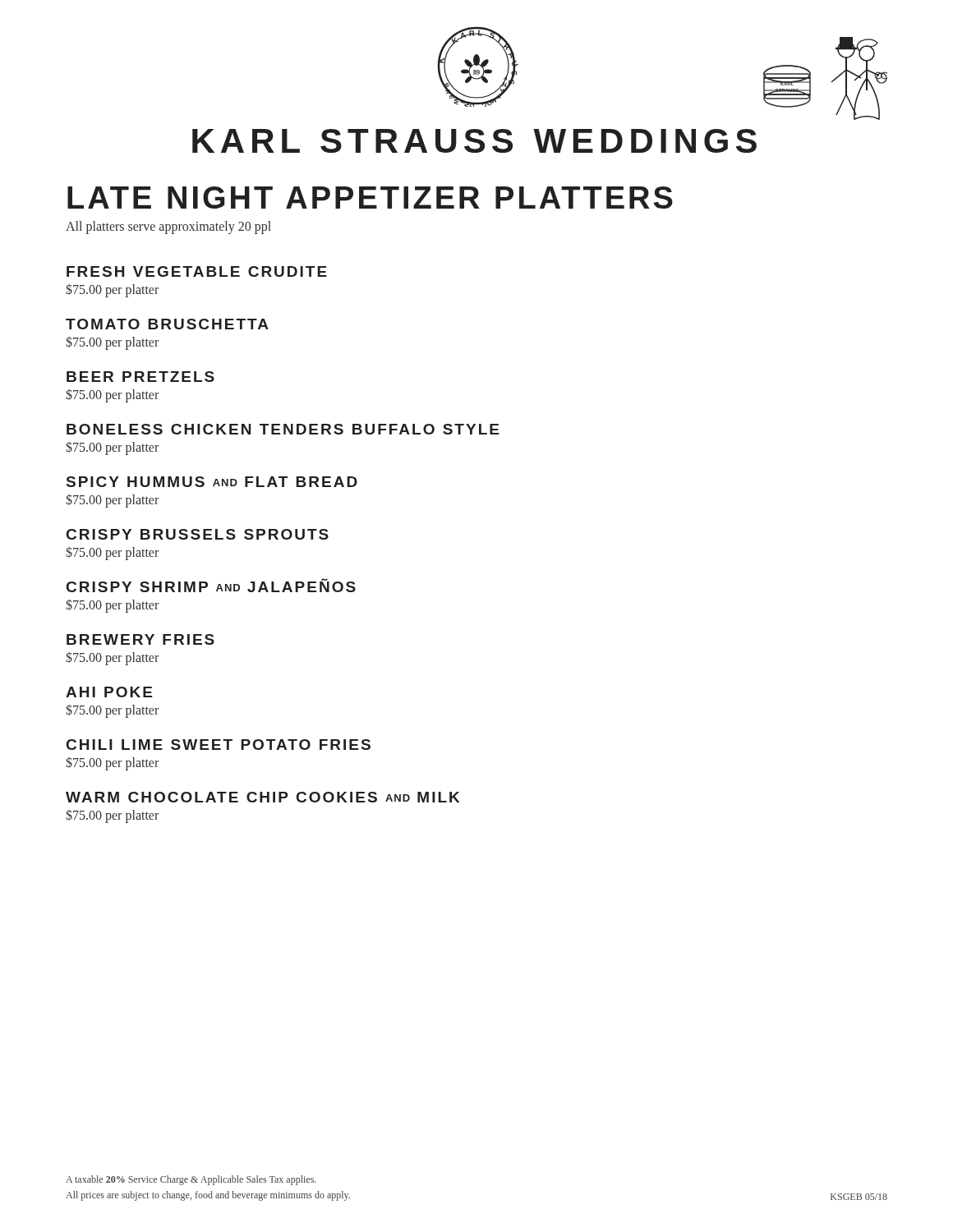This screenshot has width=953, height=1232.
Task: Click on the element starting "Boneless Chicken Tenders Buffalo Style $75.00"
Action: pyautogui.click(x=353, y=438)
